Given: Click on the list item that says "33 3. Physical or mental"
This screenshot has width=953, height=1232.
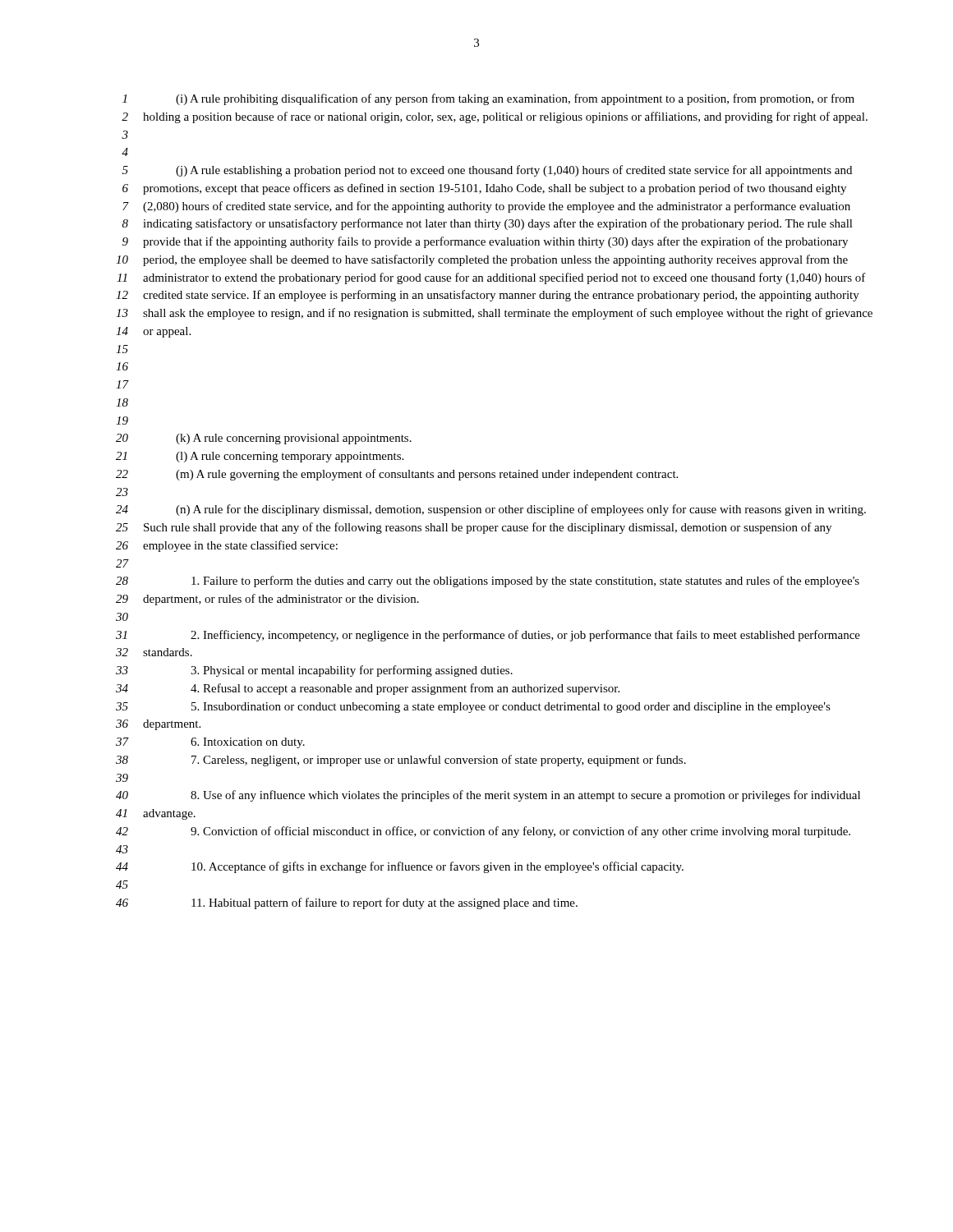Looking at the screenshot, I should coord(488,671).
